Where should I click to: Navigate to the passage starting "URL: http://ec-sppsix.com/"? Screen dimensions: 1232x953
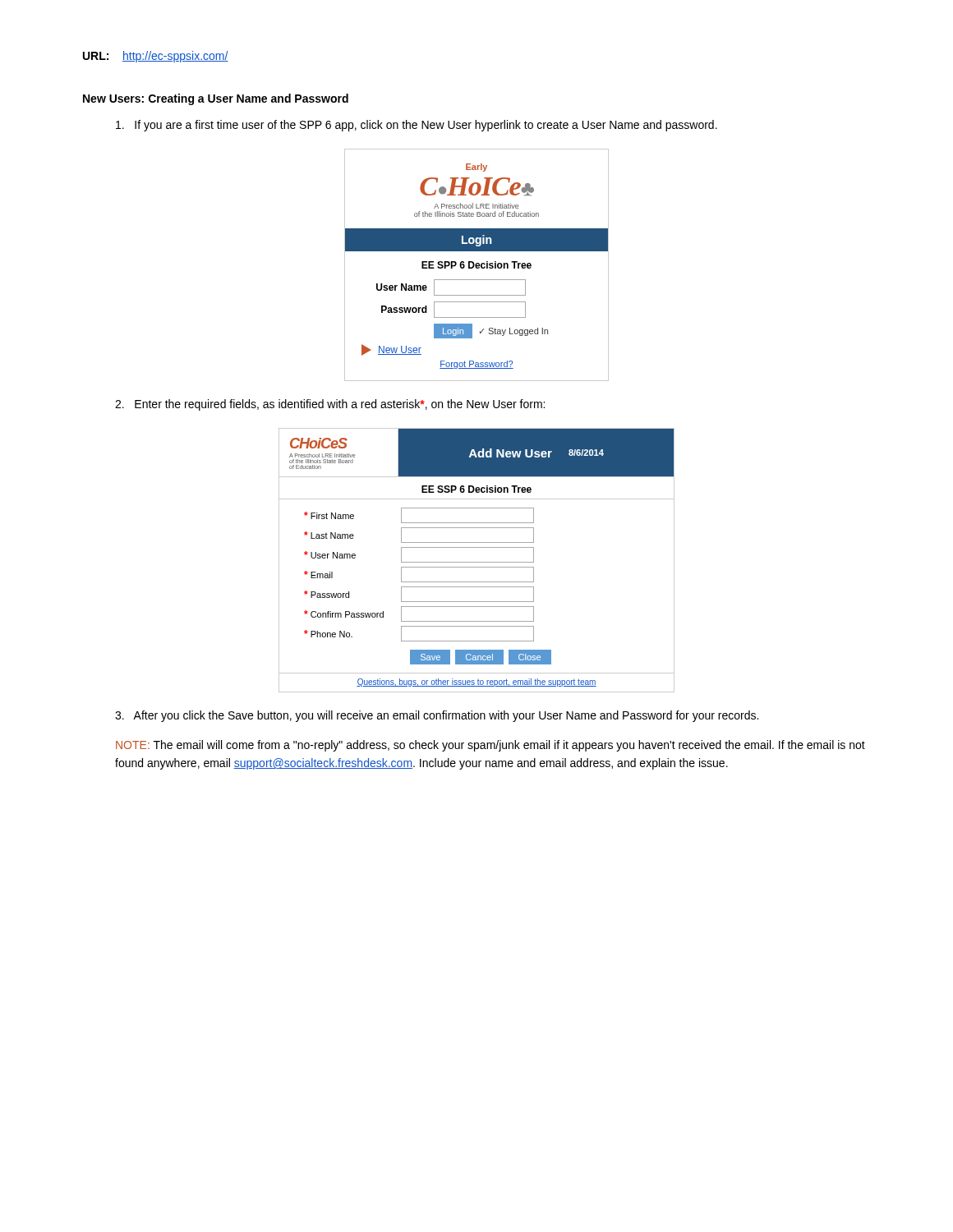pos(155,56)
